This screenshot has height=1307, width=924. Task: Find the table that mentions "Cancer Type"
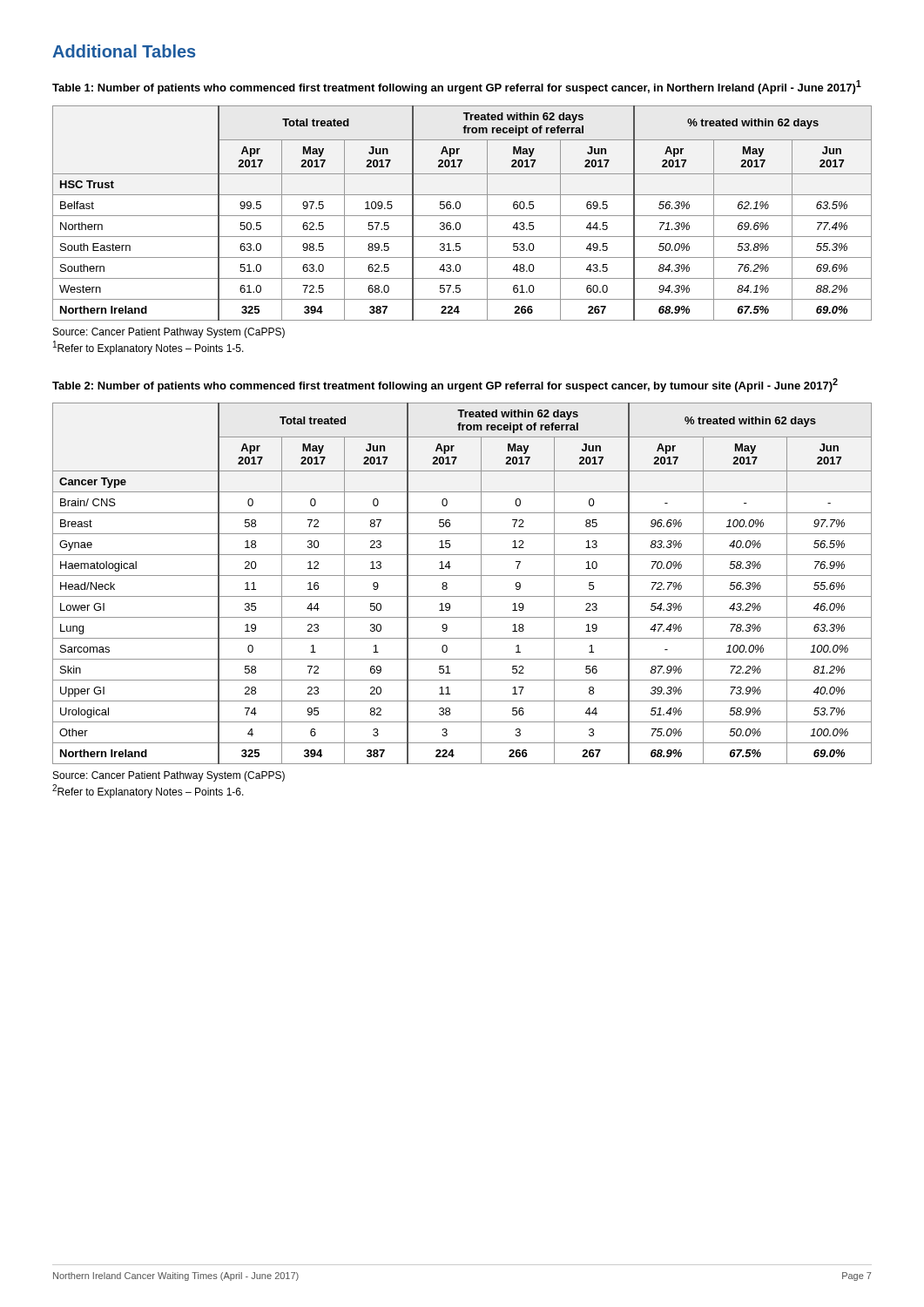[x=462, y=583]
